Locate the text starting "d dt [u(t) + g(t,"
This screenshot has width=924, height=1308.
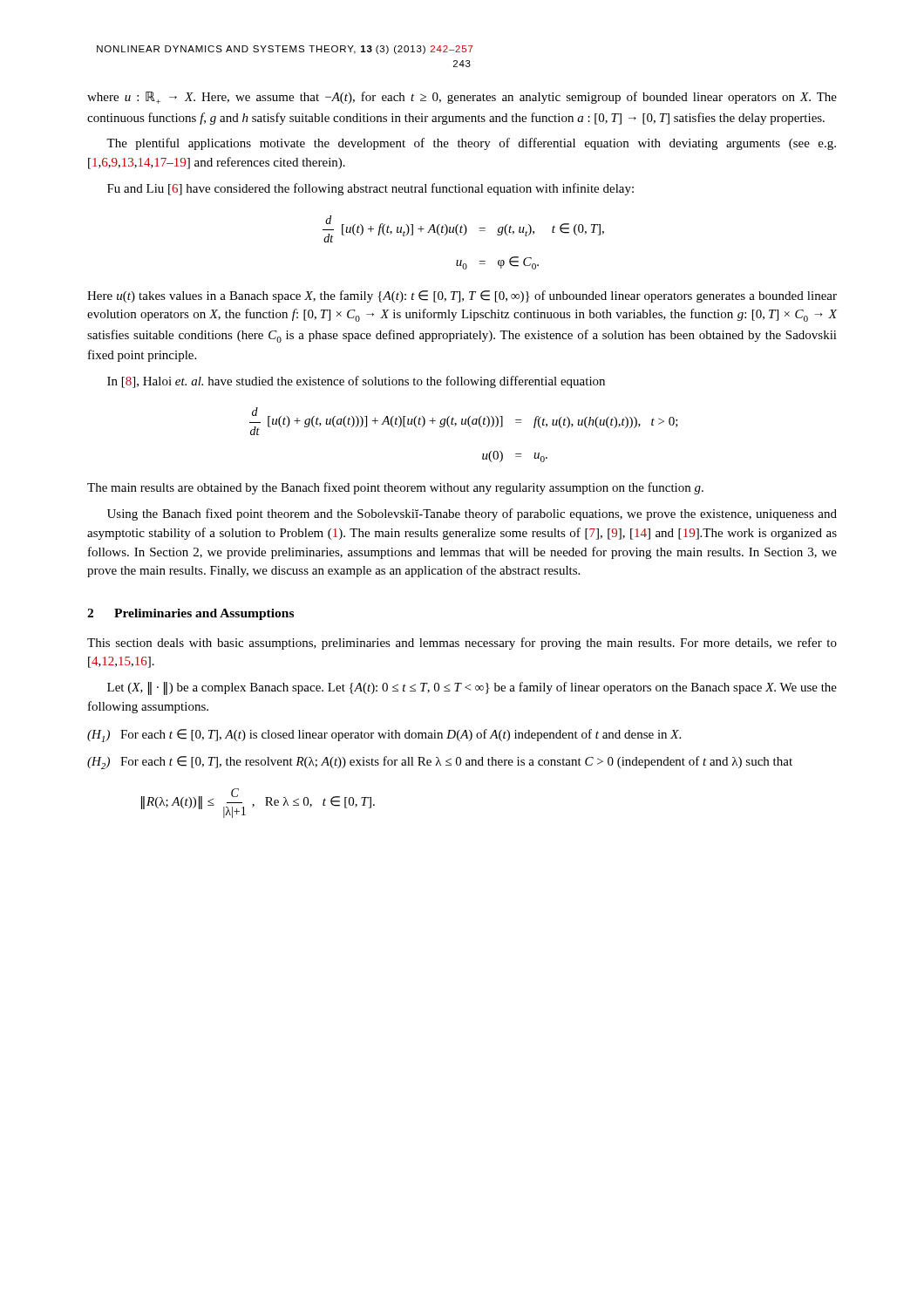point(462,435)
